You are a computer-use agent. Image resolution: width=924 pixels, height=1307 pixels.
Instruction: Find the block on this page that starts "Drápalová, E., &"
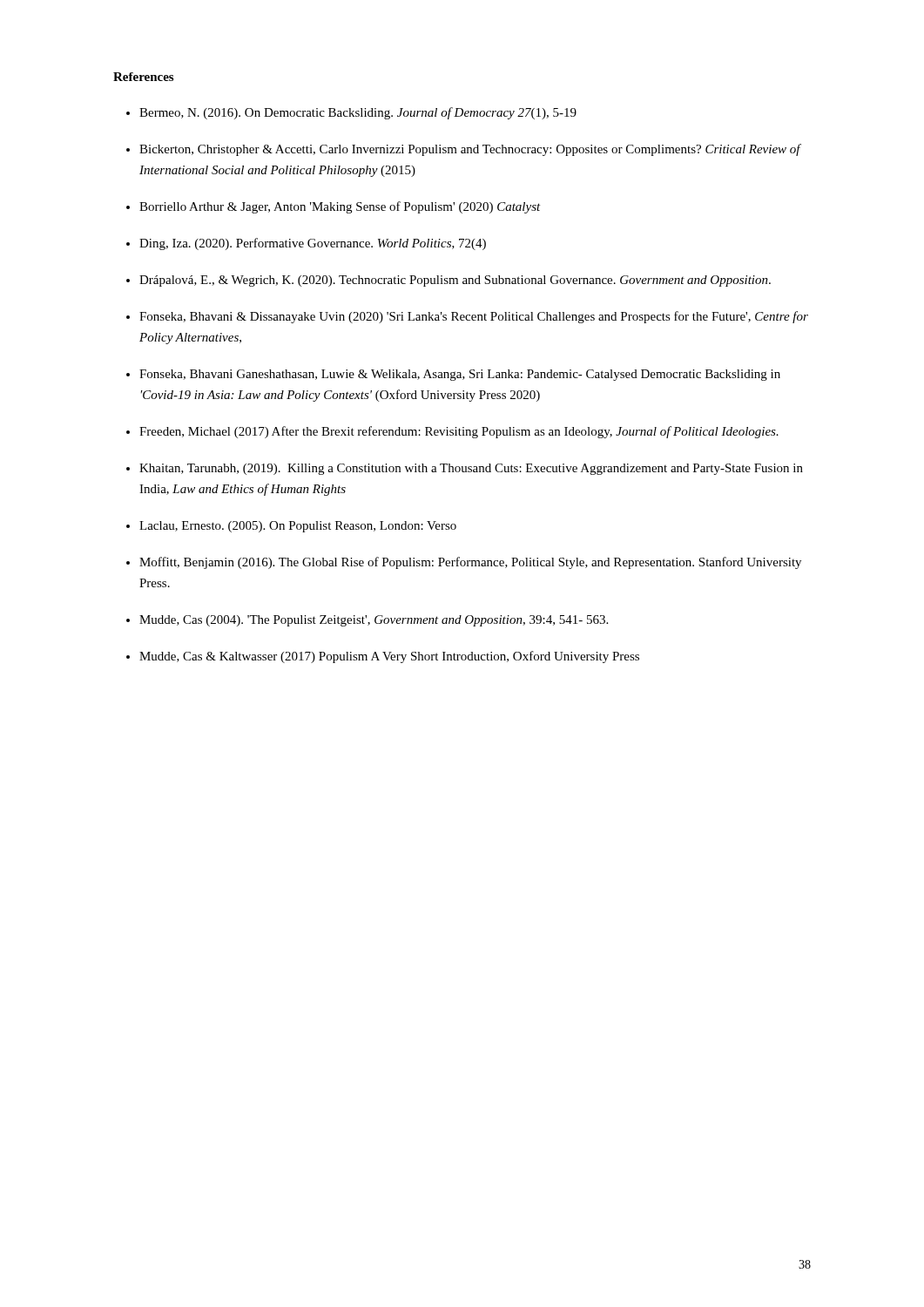pyautogui.click(x=455, y=280)
